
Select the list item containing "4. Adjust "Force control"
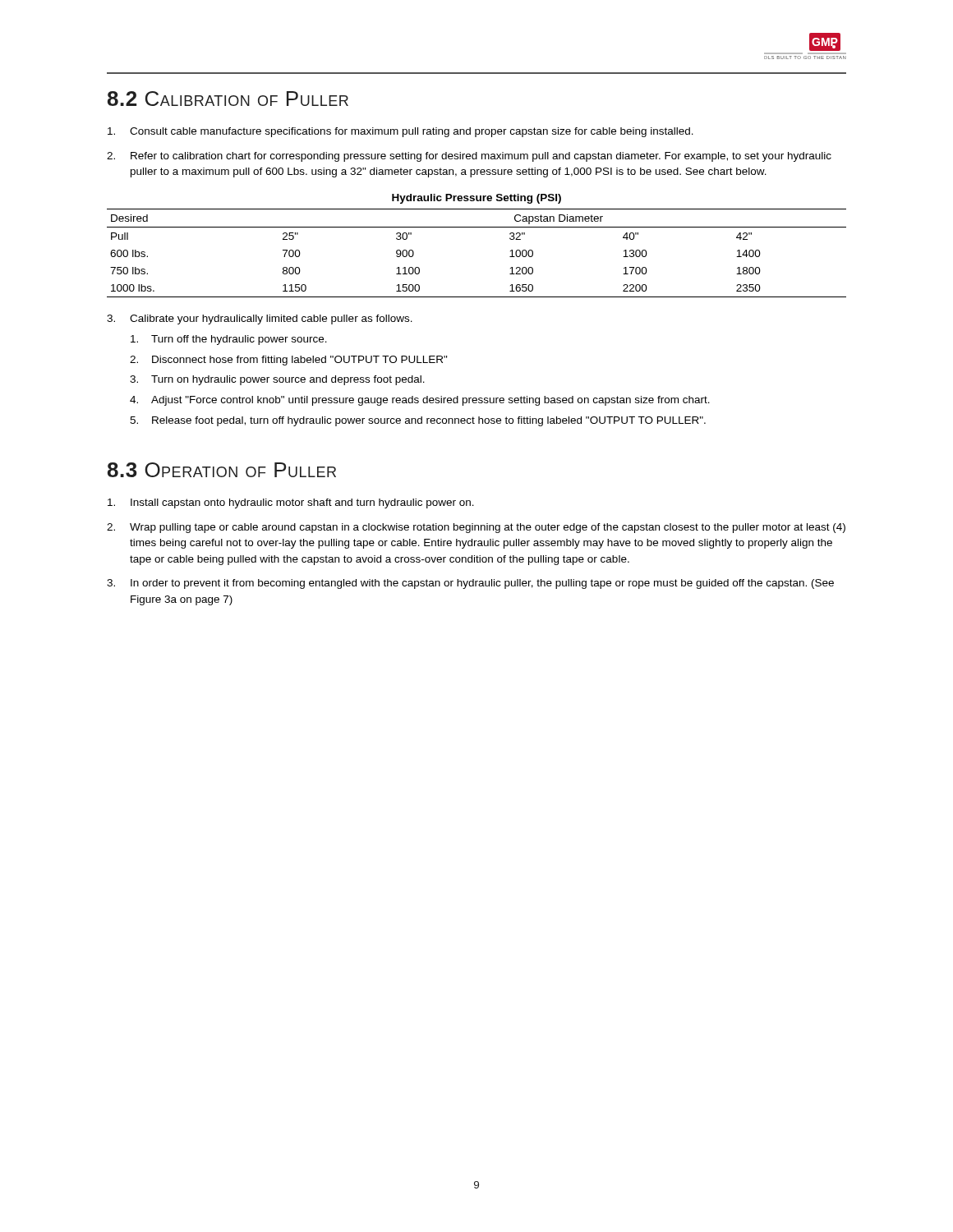click(x=488, y=400)
